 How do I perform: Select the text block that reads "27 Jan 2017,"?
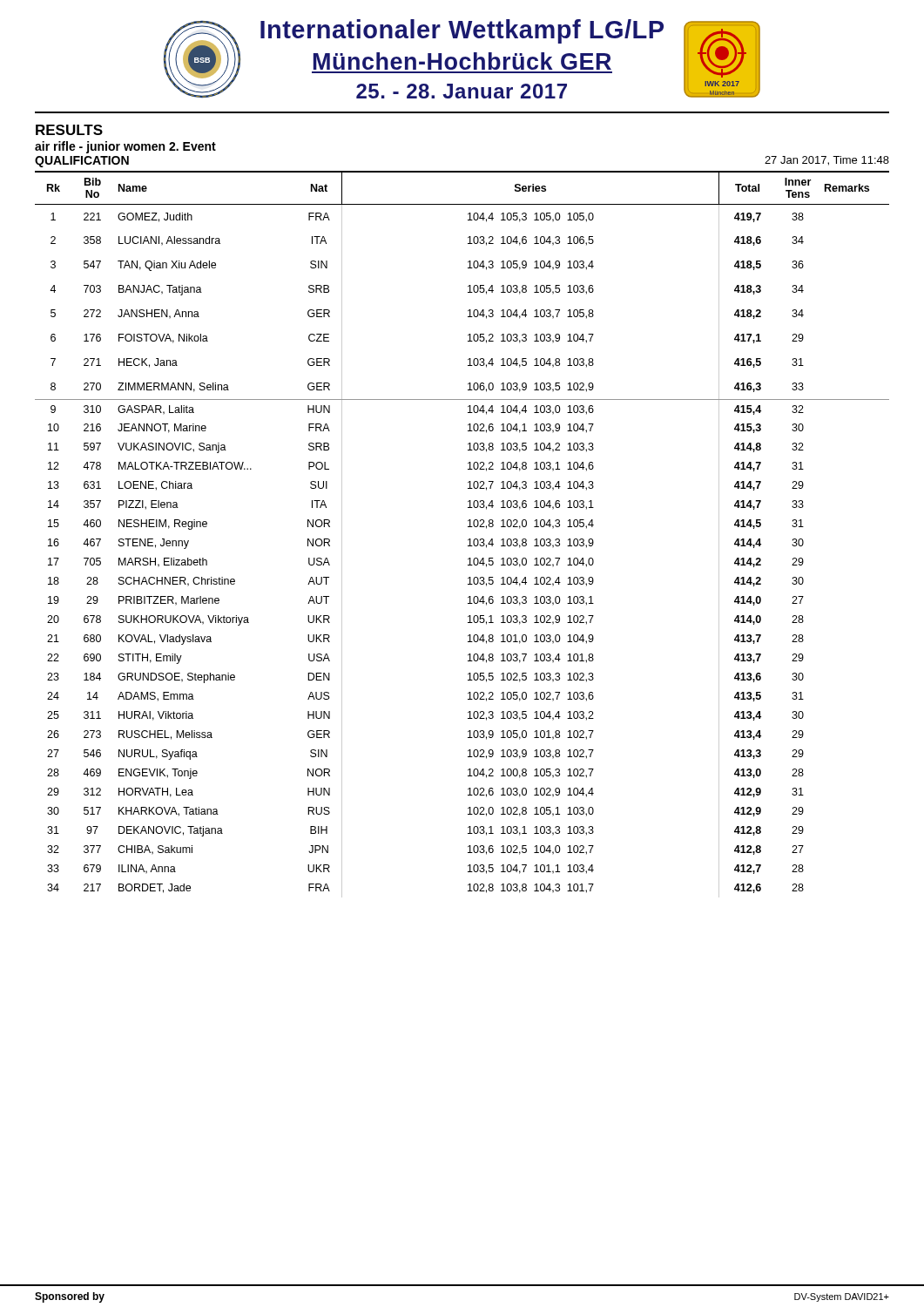[x=827, y=160]
